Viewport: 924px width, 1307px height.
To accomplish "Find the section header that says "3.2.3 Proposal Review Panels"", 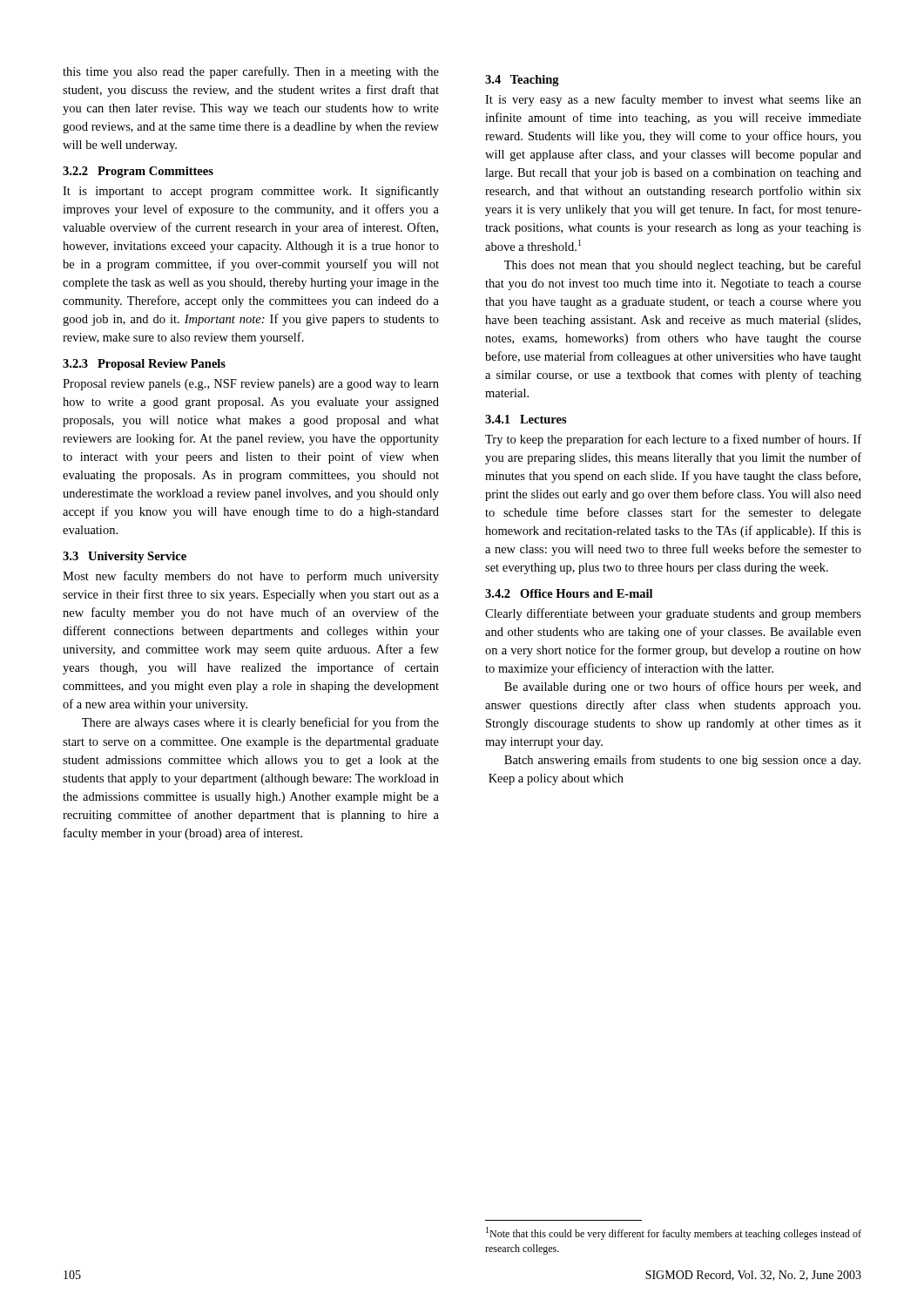I will pyautogui.click(x=144, y=364).
